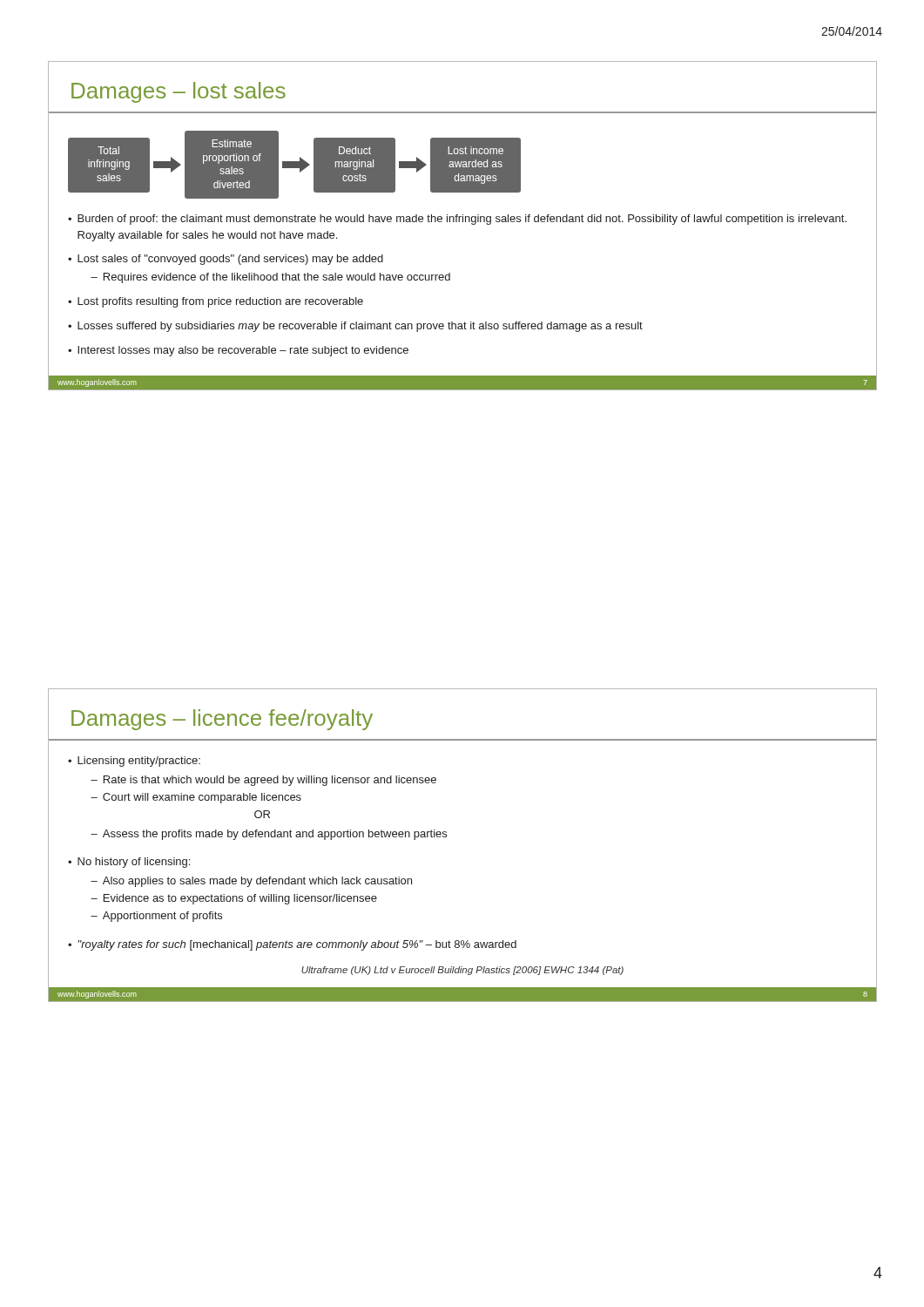Navigate to the passage starting "• Lost sales of "convoyed goods""
Screen dimensions: 1307x924
(x=259, y=269)
